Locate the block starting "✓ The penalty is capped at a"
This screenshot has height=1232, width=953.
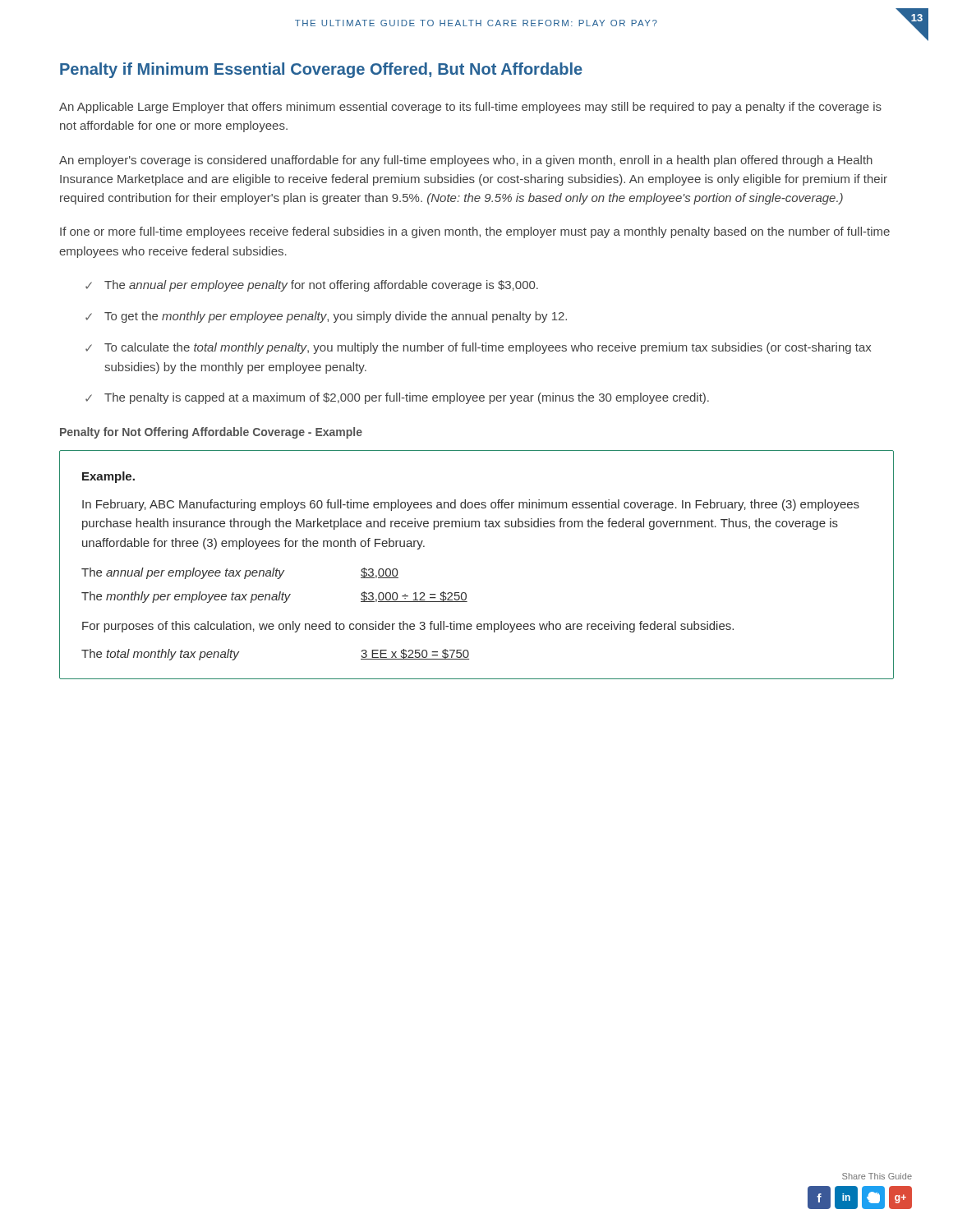tap(489, 397)
